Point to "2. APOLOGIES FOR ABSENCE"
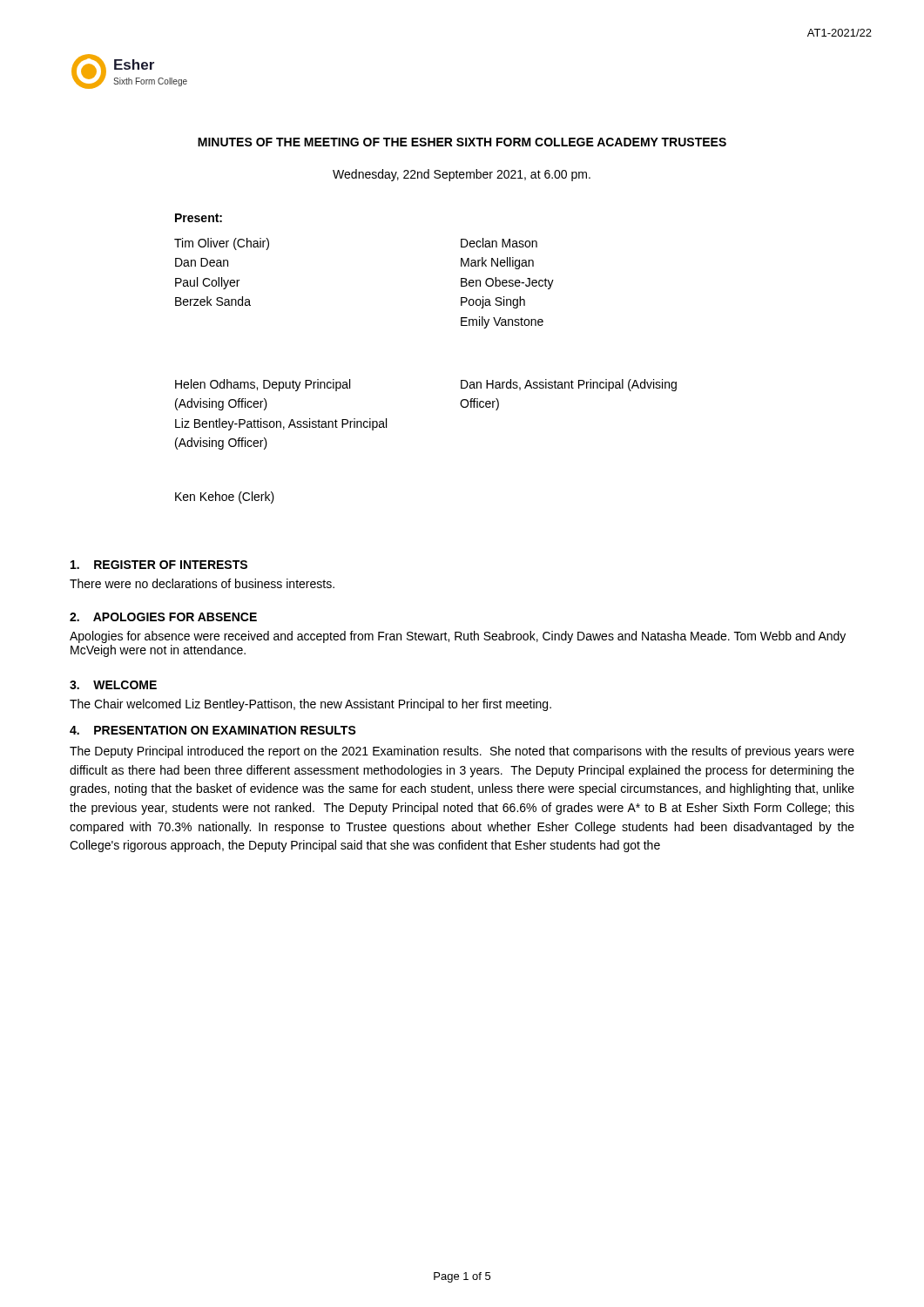 tap(163, 617)
